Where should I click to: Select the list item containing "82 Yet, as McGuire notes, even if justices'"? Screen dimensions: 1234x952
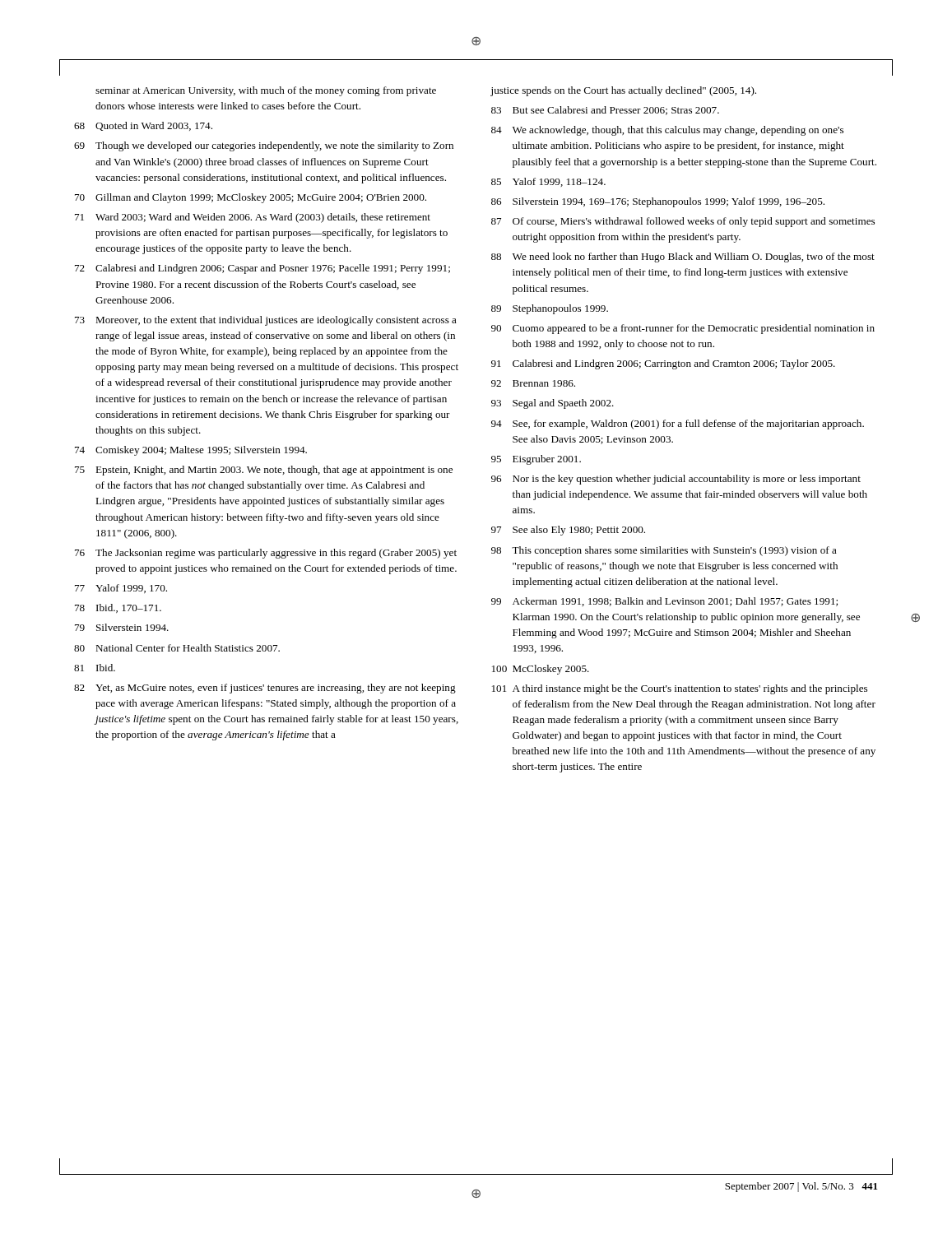(x=268, y=711)
